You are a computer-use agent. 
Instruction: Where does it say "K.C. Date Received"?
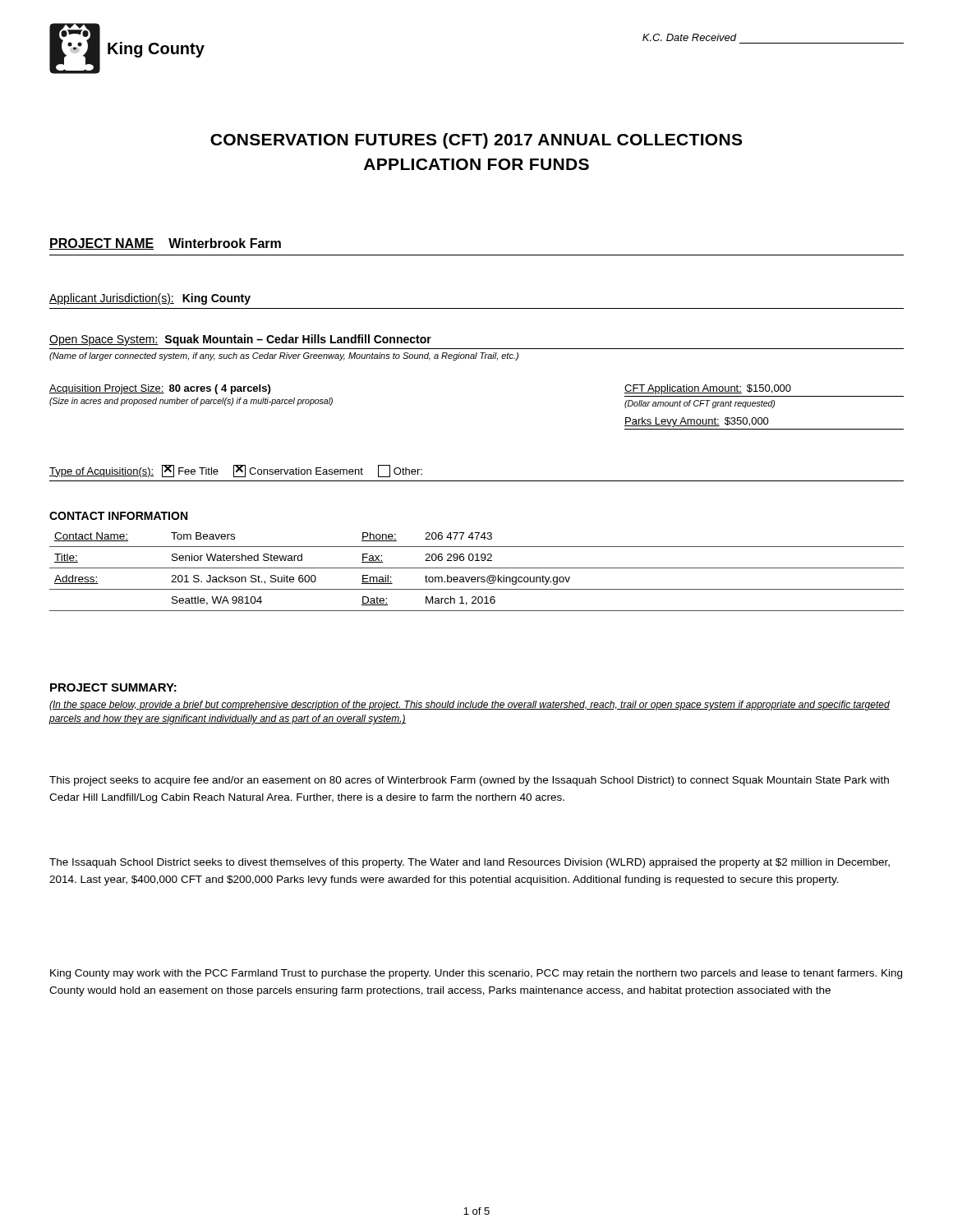click(773, 37)
